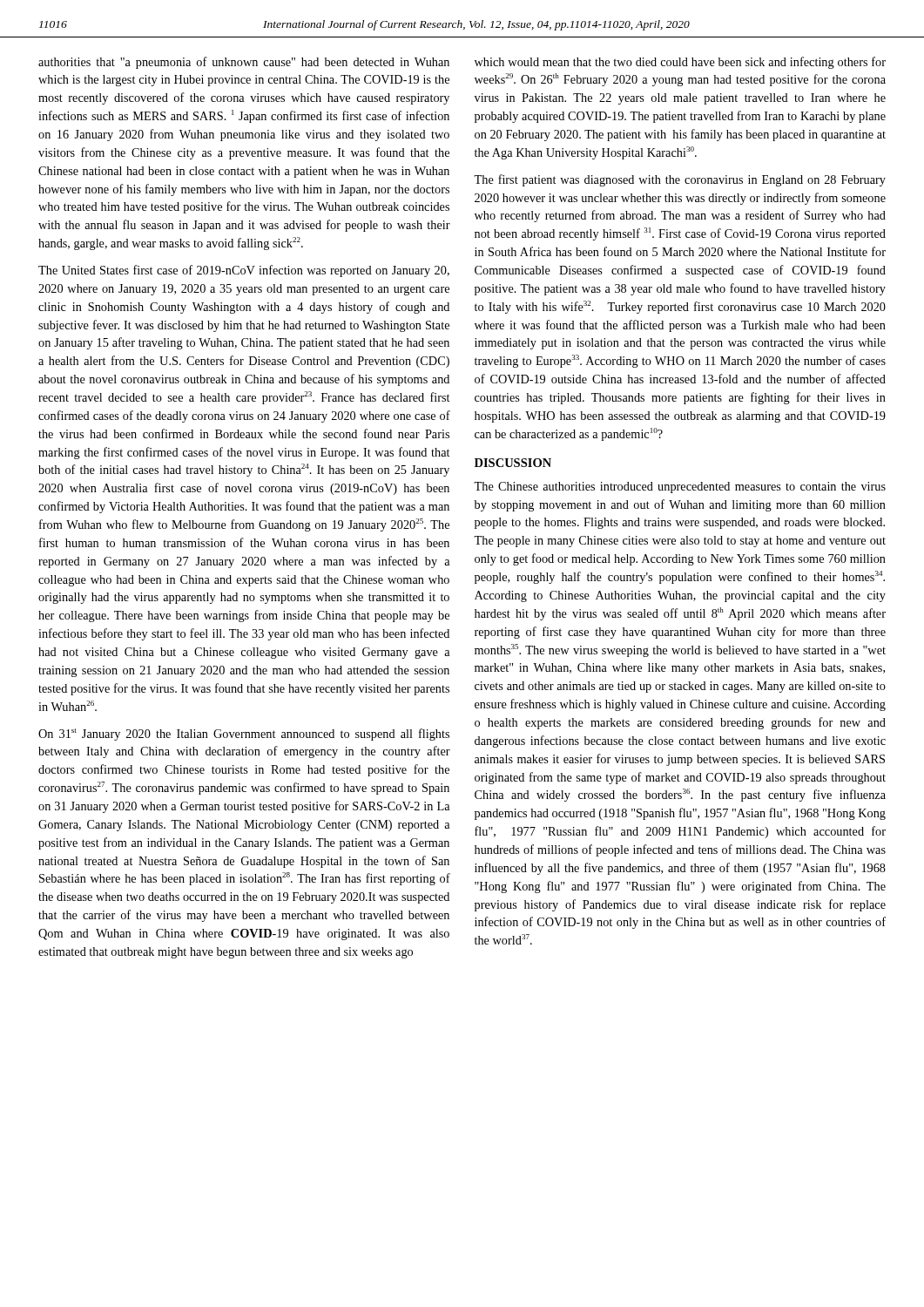
Task: Where is the passage that starts "The United States first case of 2019-nCoV infection"?
Action: point(244,489)
